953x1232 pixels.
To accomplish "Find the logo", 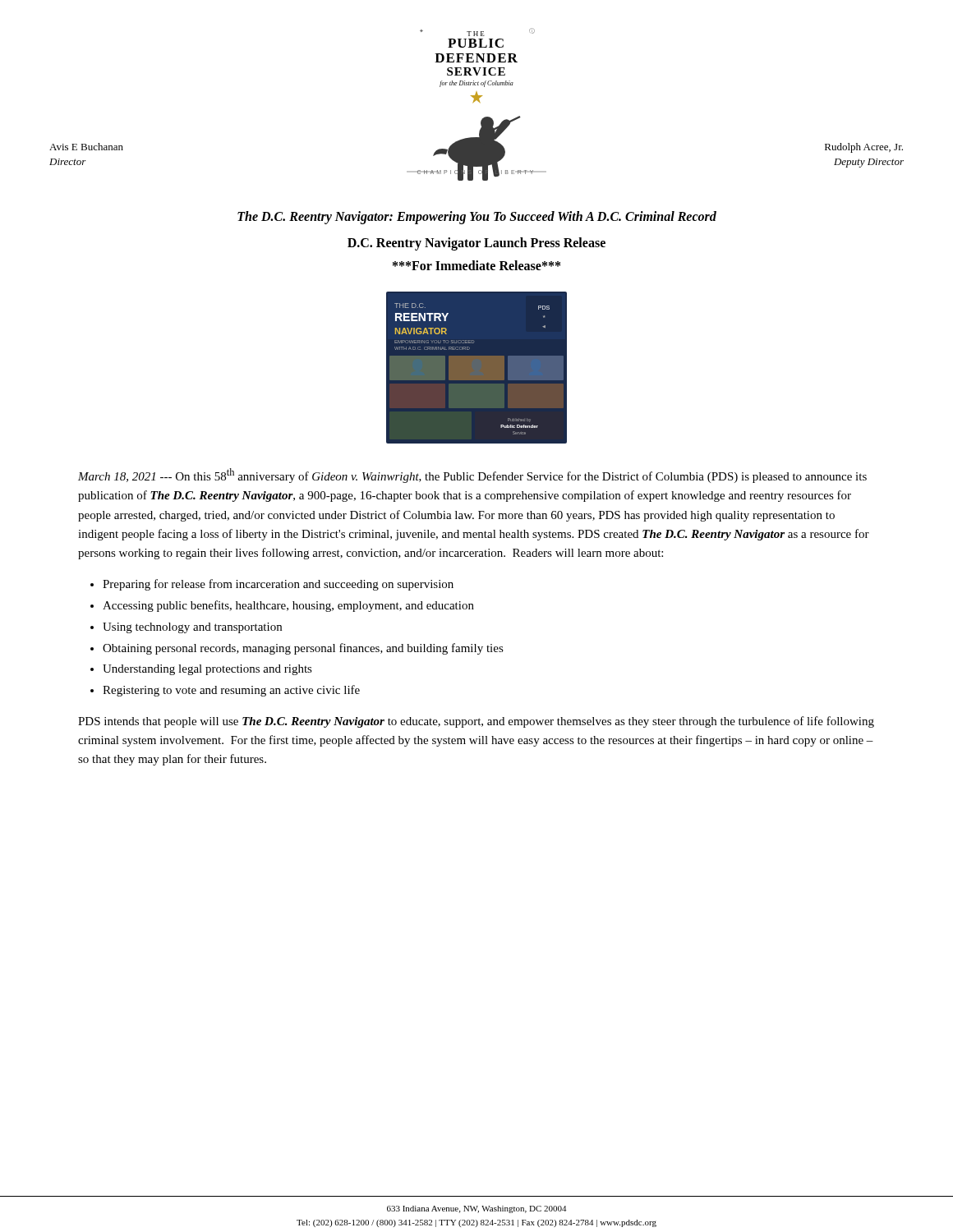I will click(x=476, y=106).
